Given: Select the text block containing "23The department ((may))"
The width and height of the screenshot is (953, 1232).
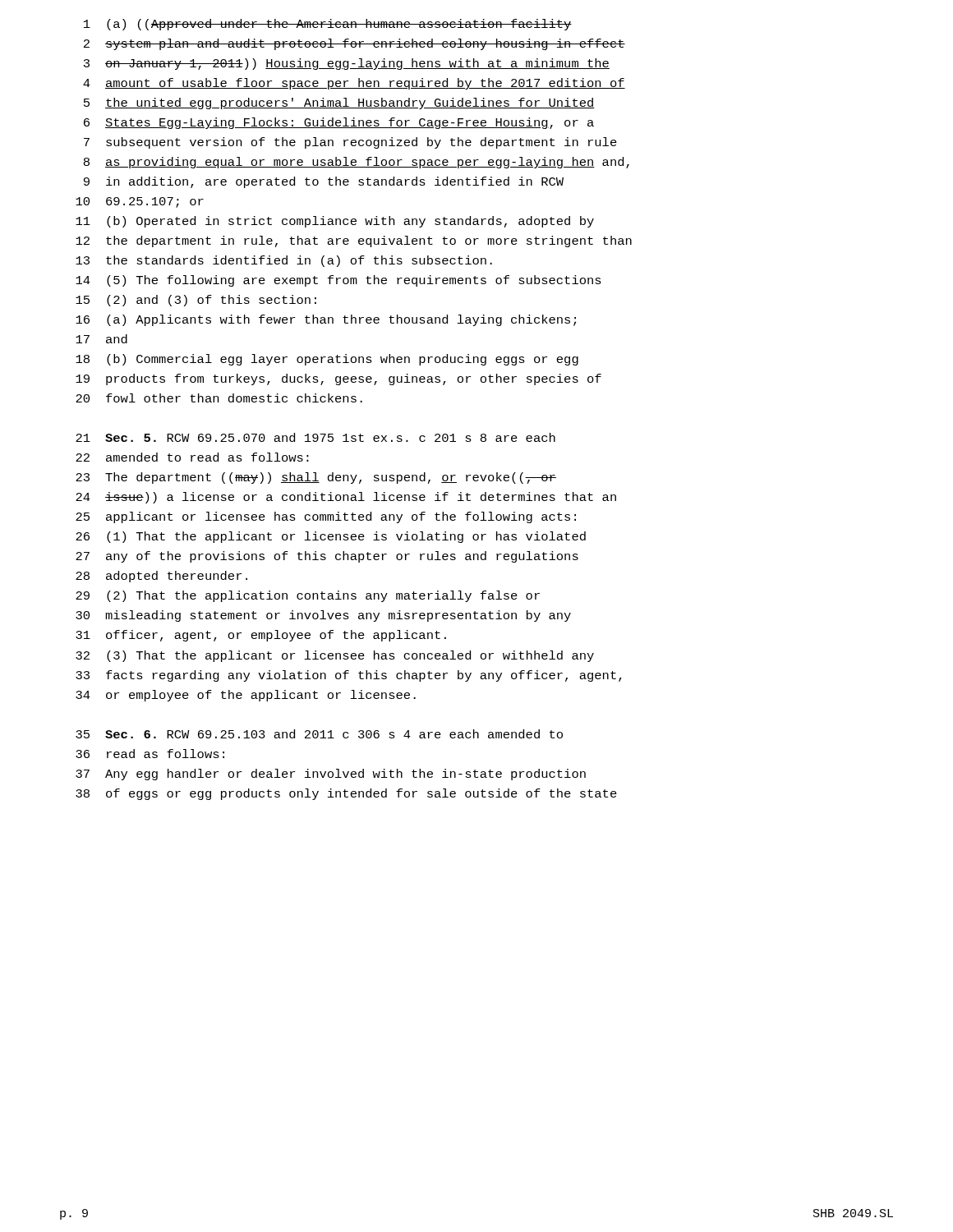Looking at the screenshot, I should pyautogui.click(x=476, y=498).
